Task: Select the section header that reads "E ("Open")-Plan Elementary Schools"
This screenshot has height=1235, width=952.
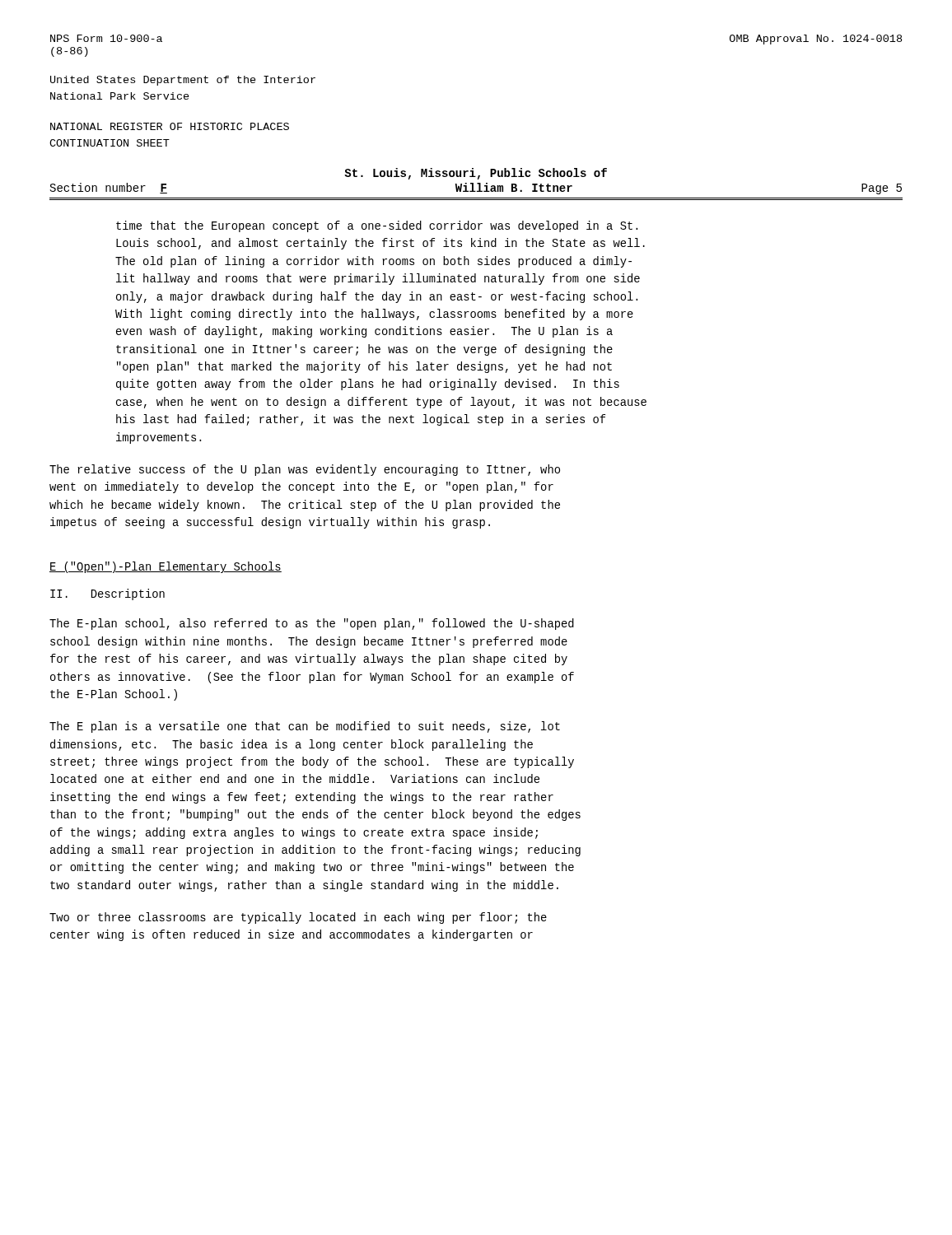Action: pyautogui.click(x=165, y=568)
